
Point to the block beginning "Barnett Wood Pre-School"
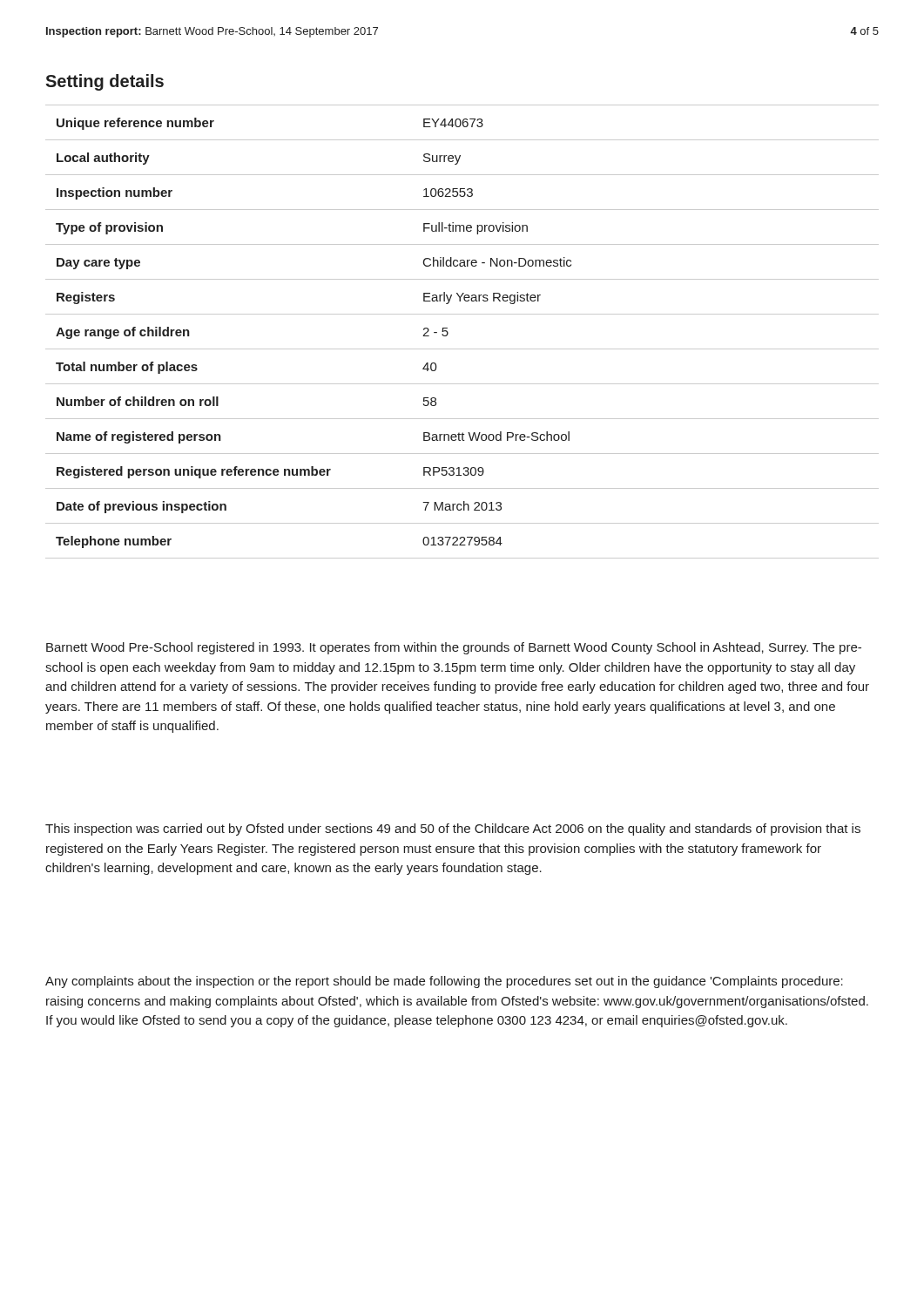pyautogui.click(x=457, y=686)
